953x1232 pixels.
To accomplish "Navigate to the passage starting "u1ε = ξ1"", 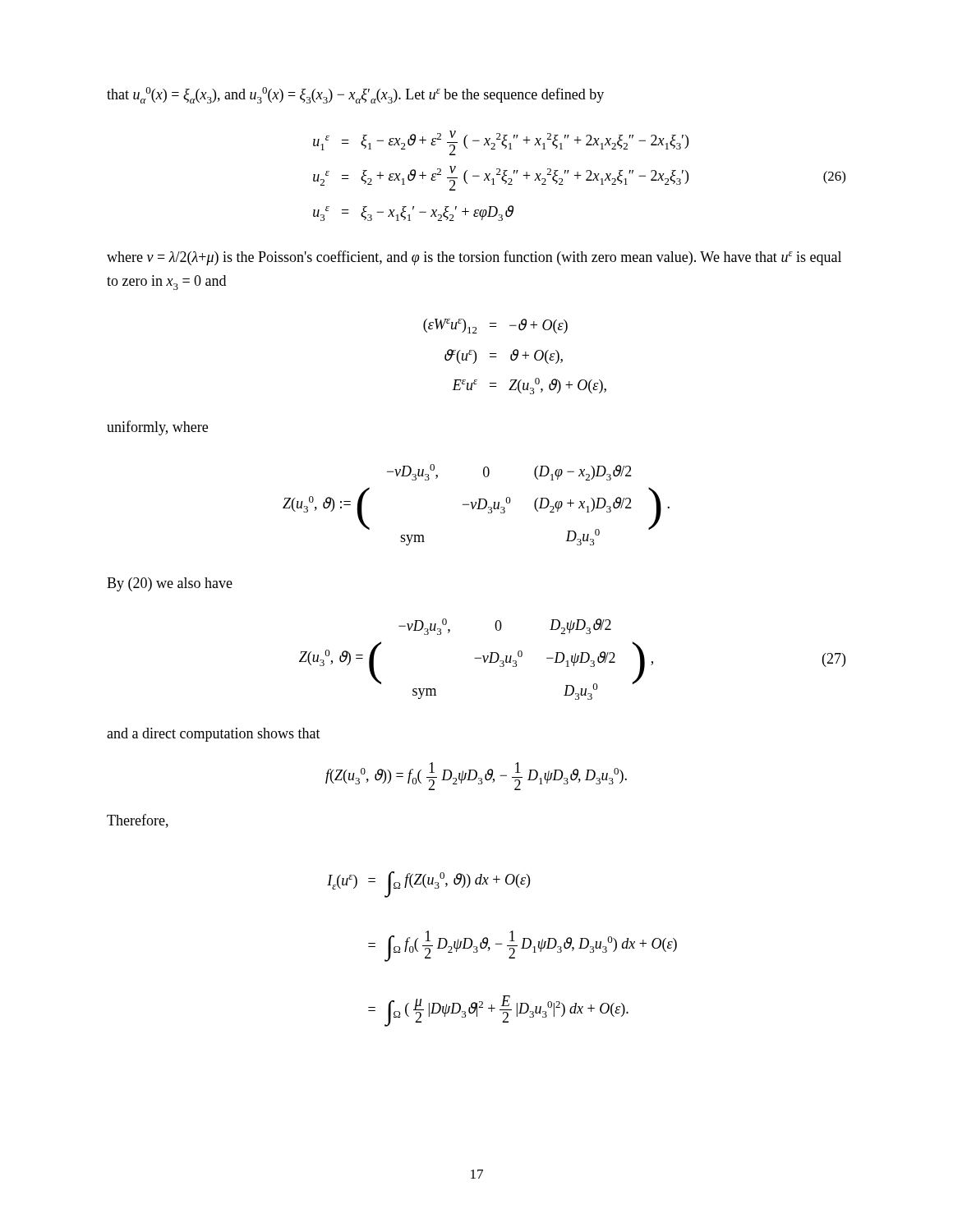I will pos(476,177).
